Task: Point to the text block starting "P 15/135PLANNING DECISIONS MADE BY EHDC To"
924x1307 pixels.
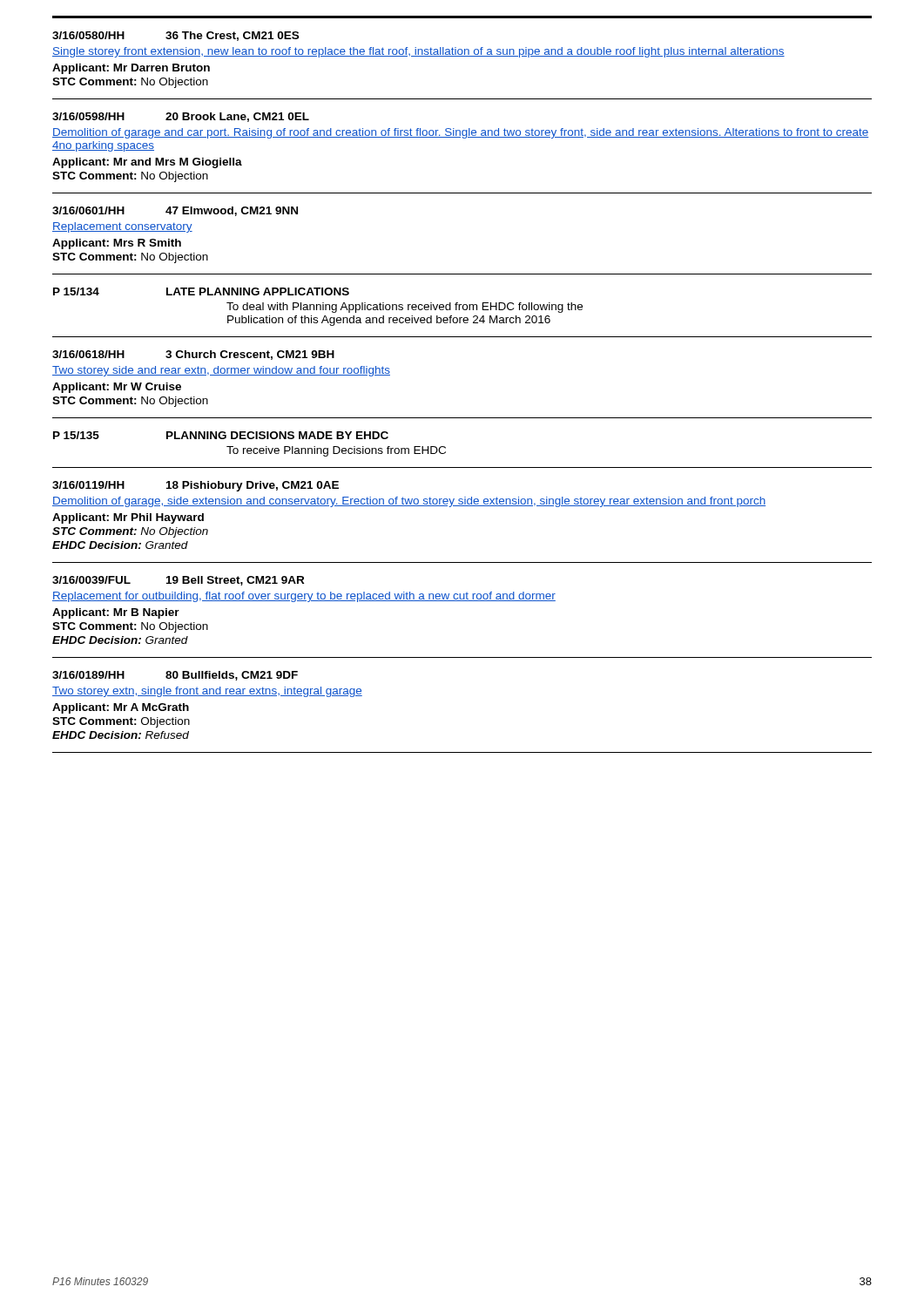Action: [221, 435]
